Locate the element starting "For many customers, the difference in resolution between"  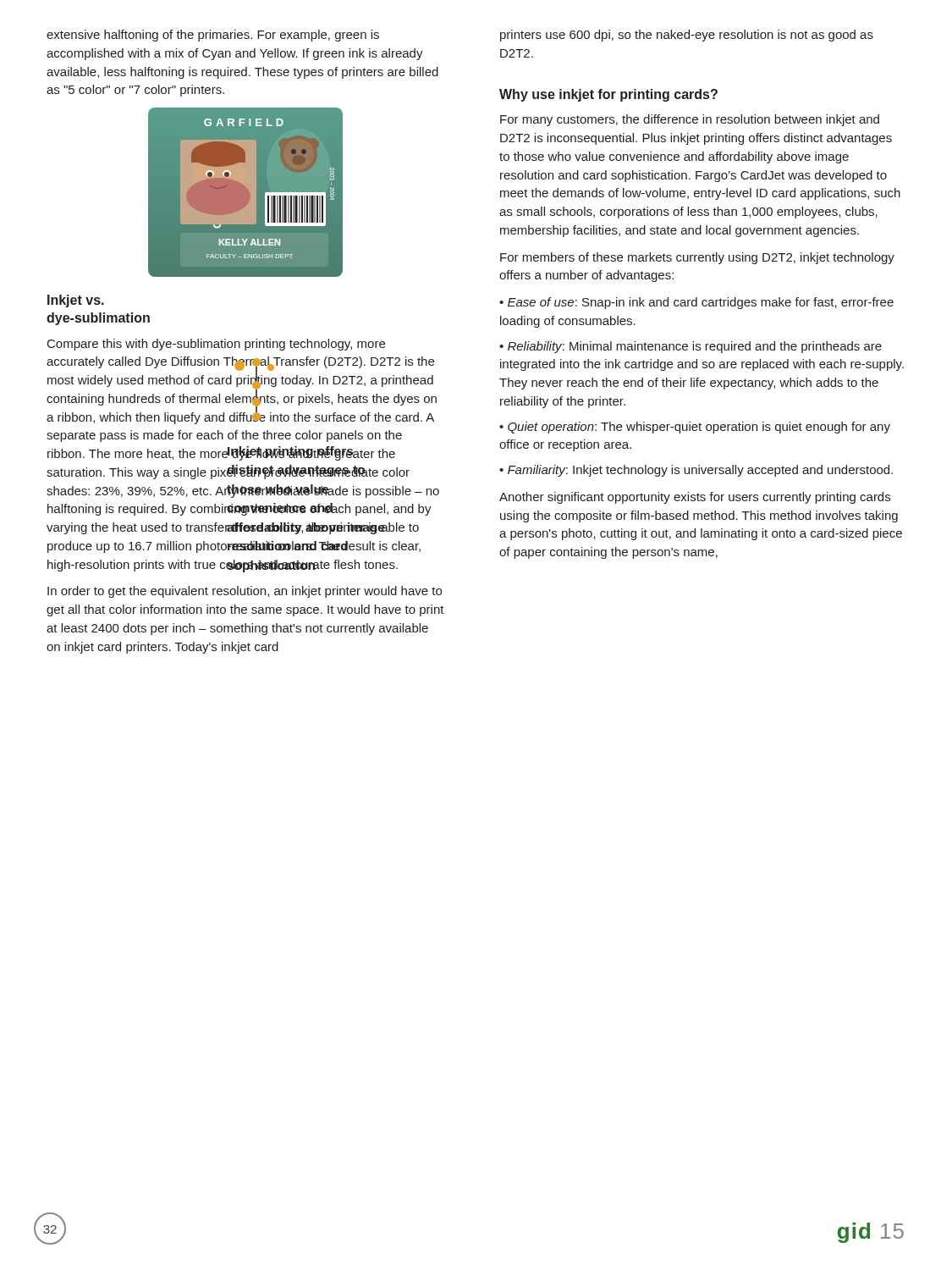coord(702,175)
